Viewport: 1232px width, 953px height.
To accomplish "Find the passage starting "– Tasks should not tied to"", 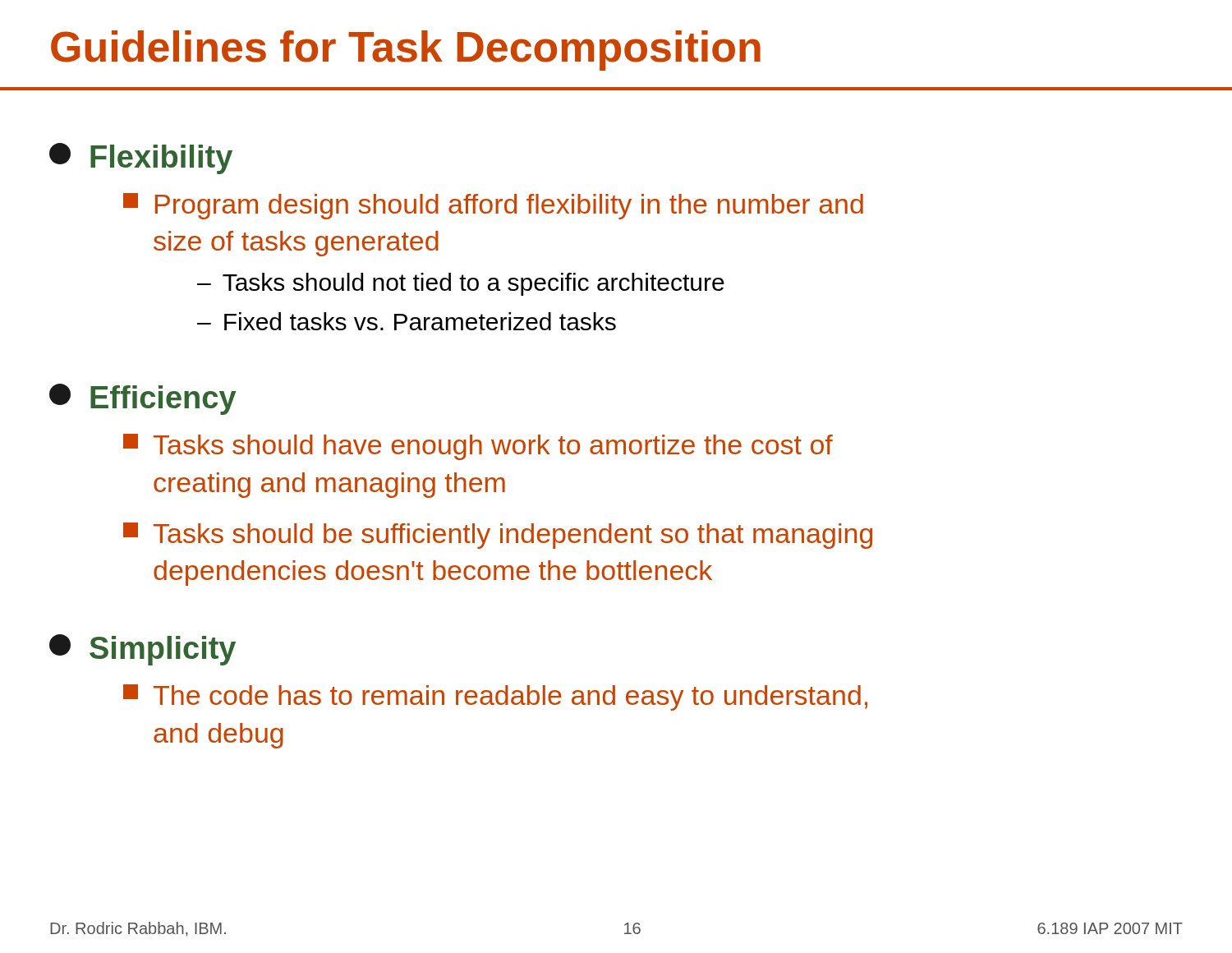I will coord(461,283).
